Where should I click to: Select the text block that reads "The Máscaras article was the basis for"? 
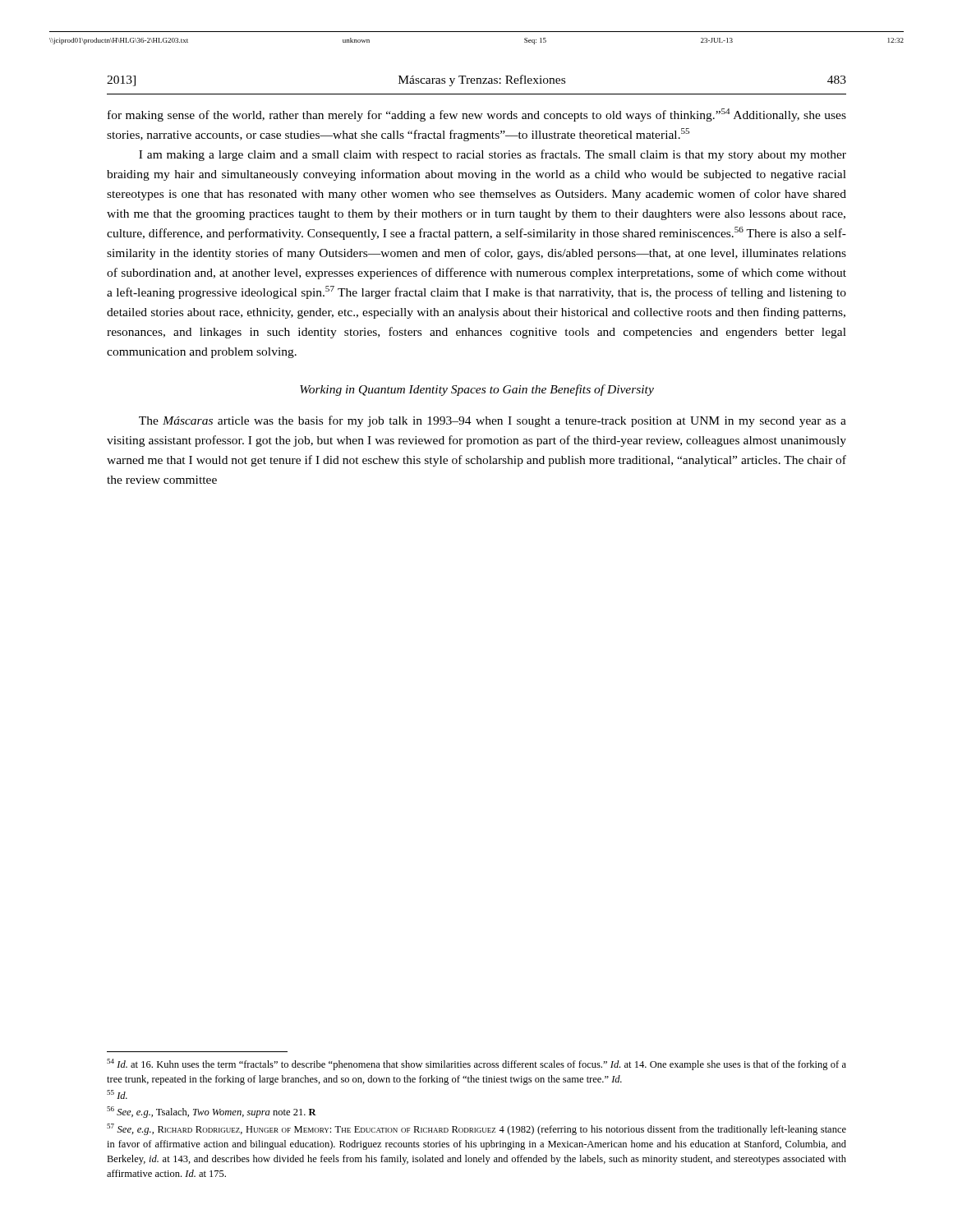pyautogui.click(x=476, y=450)
